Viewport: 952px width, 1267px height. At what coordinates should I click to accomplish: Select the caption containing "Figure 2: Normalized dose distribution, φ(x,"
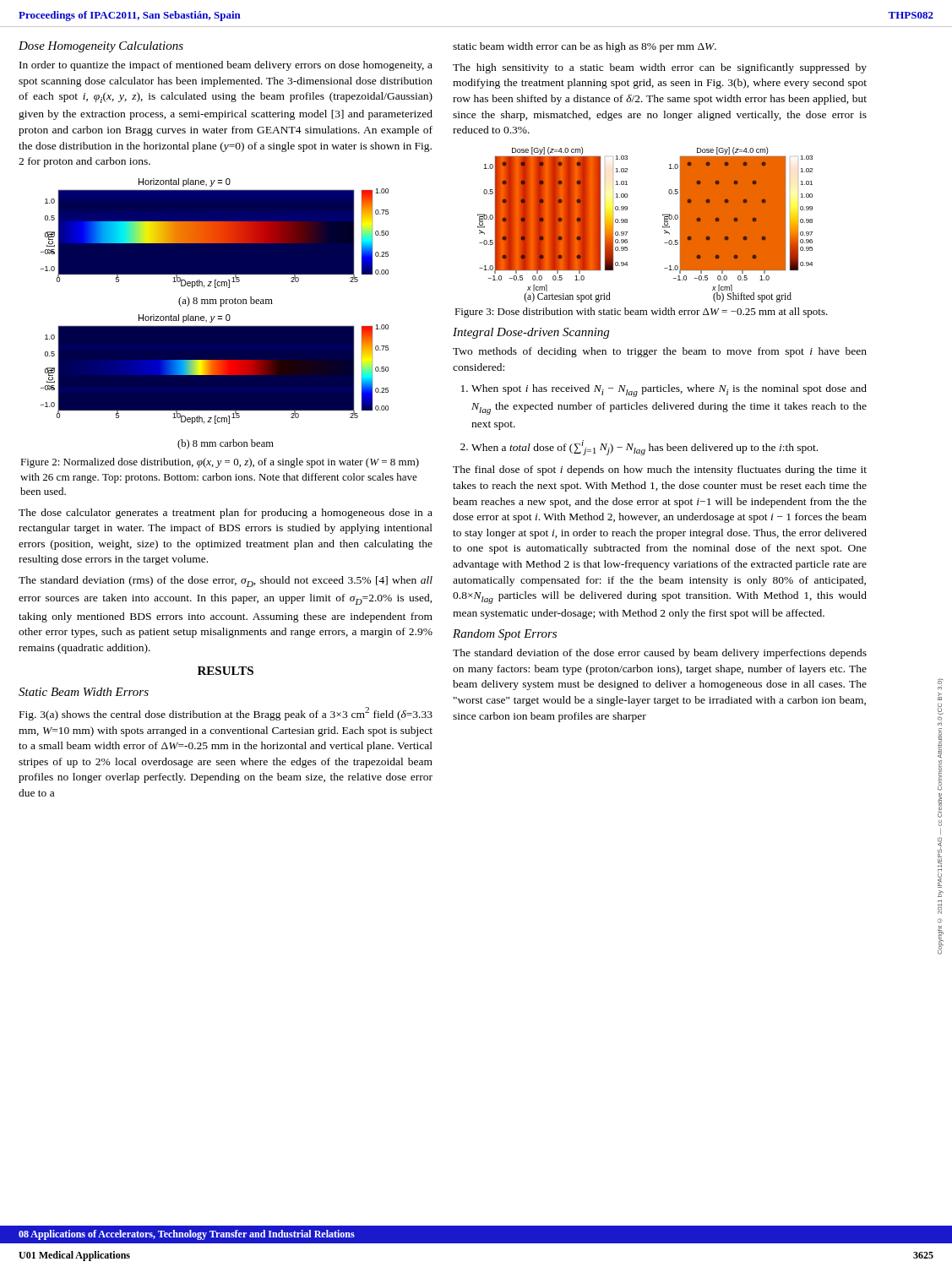(x=220, y=476)
